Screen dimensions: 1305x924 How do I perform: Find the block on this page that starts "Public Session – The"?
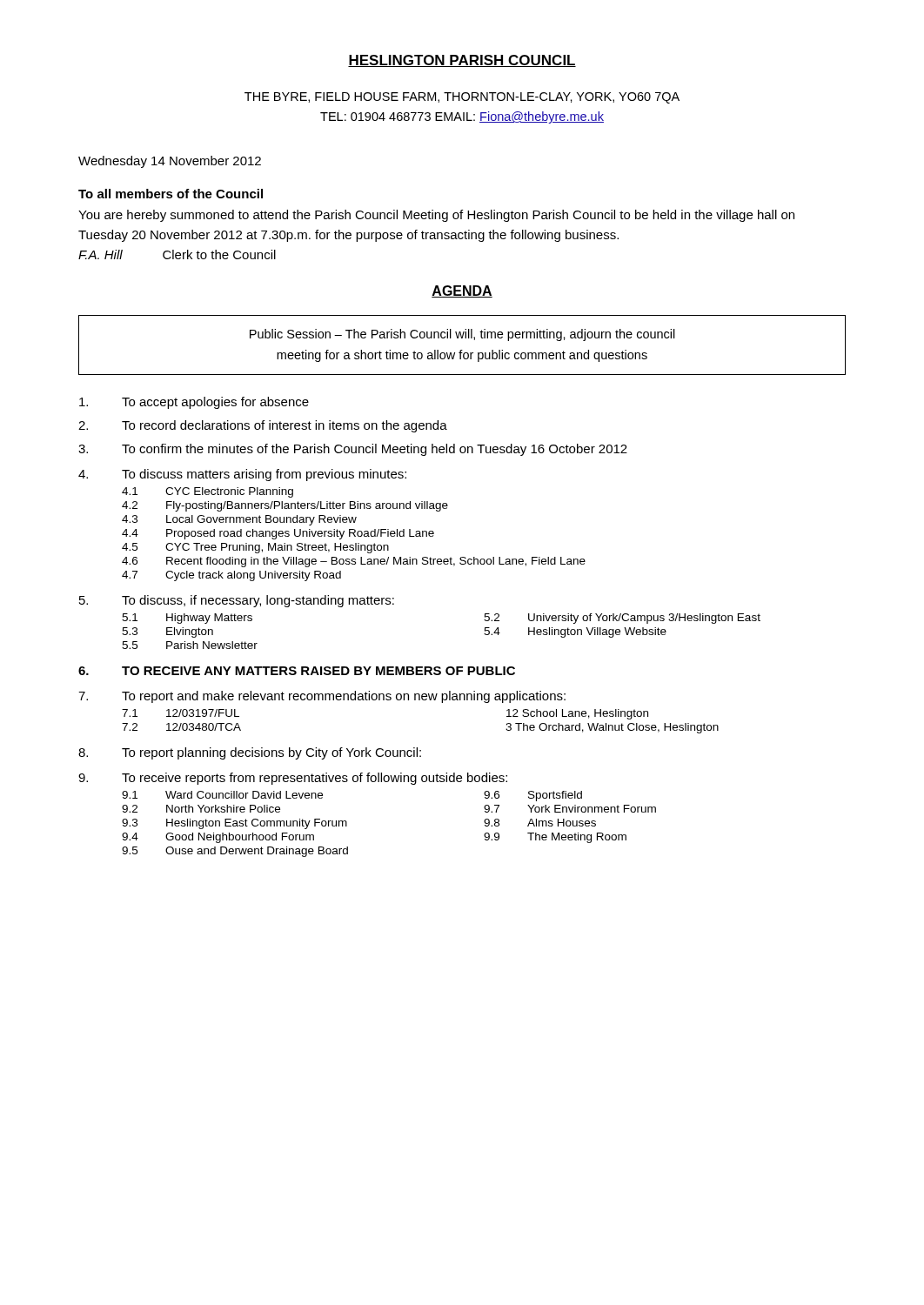[x=462, y=344]
